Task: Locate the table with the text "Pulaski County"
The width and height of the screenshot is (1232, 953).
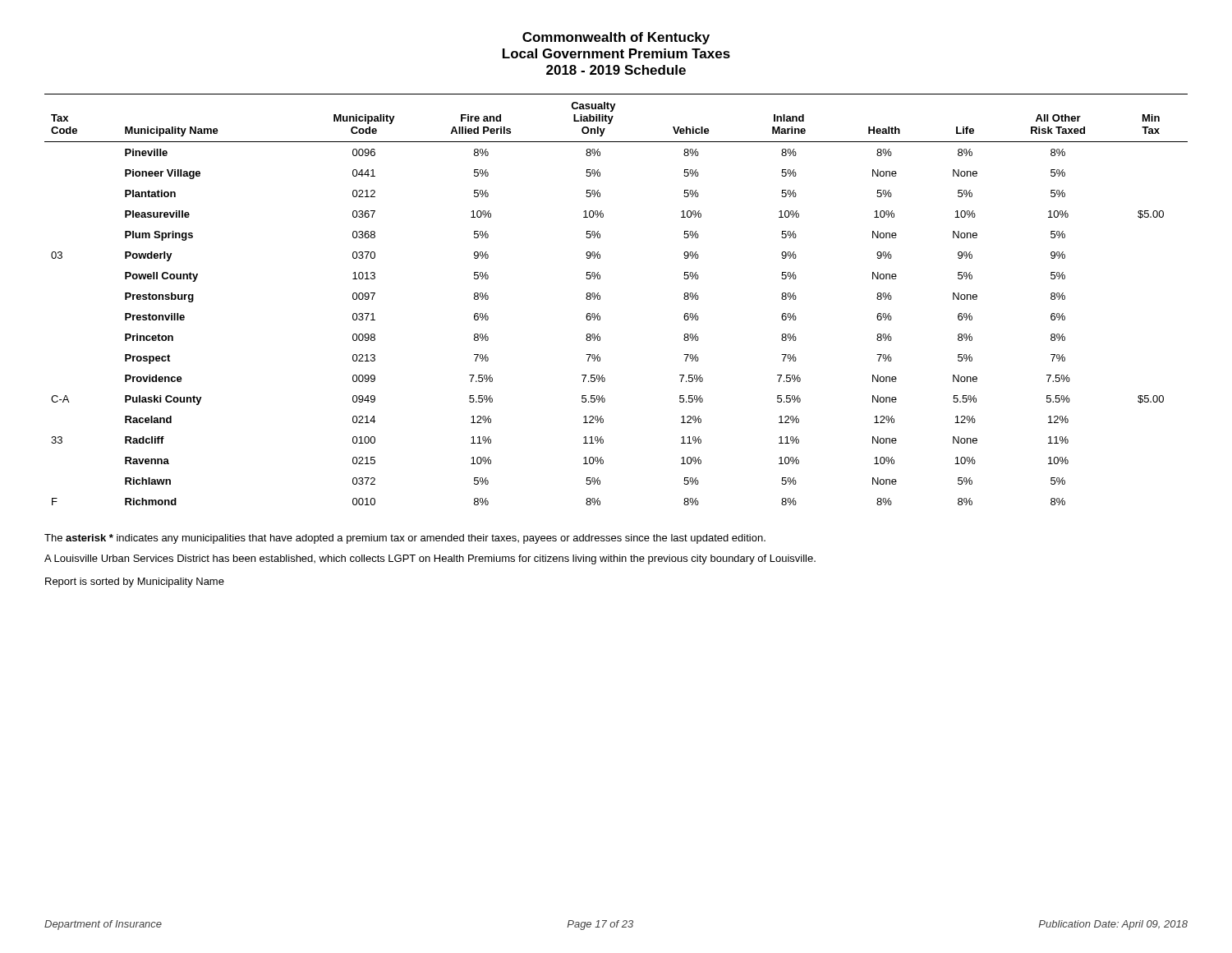Action: 616,303
